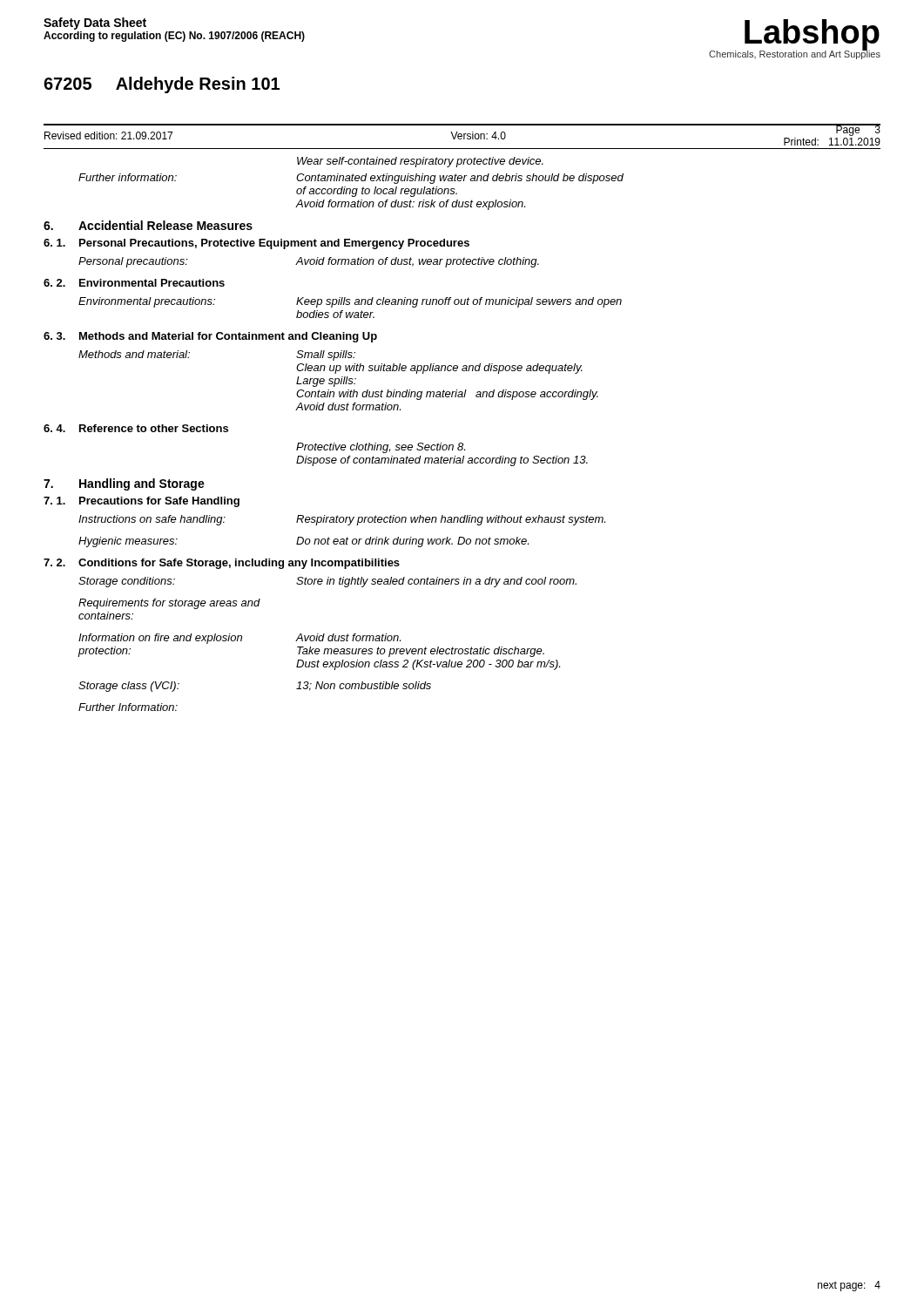Select the section header with the text "7. 2. Conditions for Safe"
Screen dimensions: 1307x924
[222, 562]
